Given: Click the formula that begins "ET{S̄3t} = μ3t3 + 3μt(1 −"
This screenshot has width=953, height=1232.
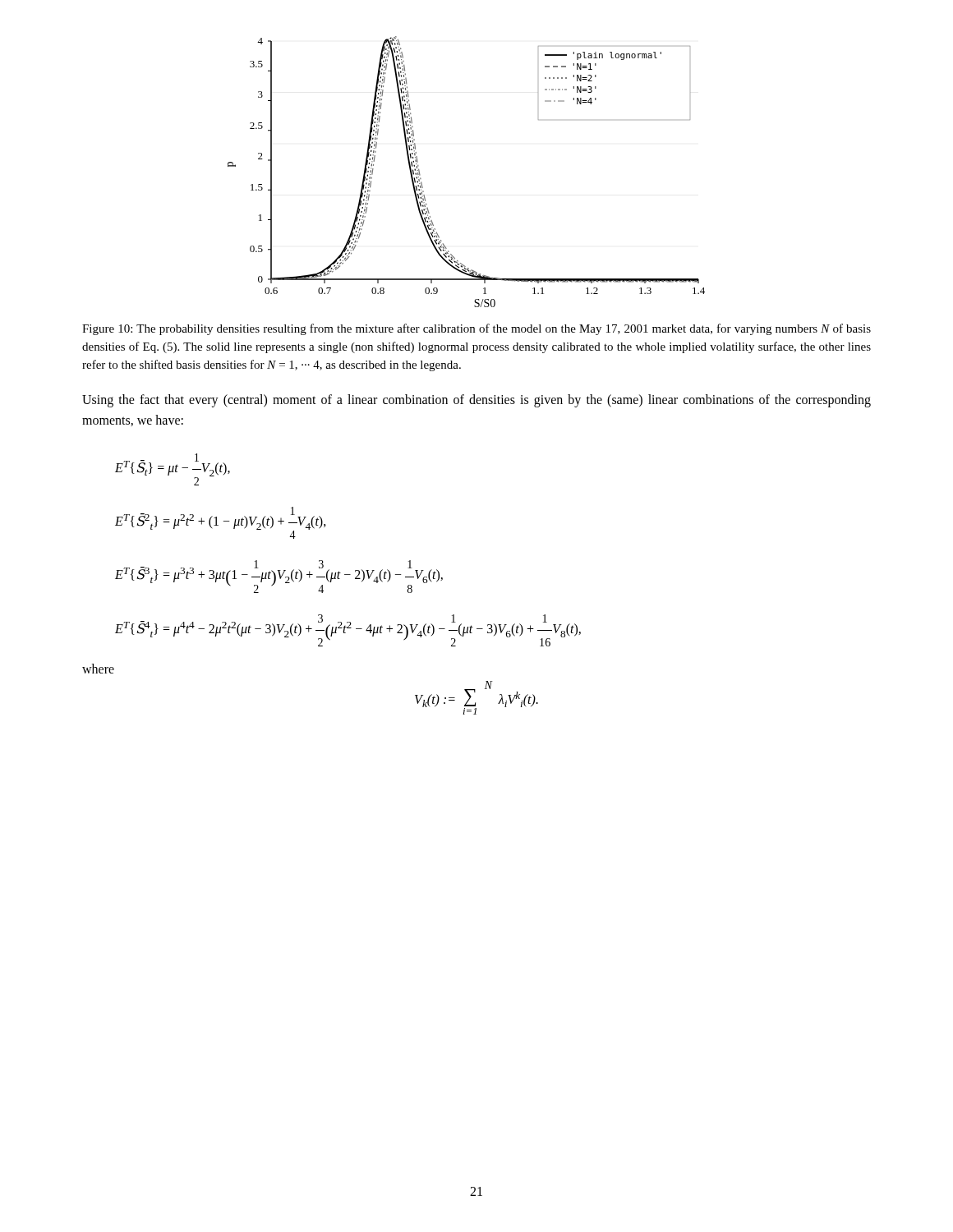Looking at the screenshot, I should tap(279, 577).
